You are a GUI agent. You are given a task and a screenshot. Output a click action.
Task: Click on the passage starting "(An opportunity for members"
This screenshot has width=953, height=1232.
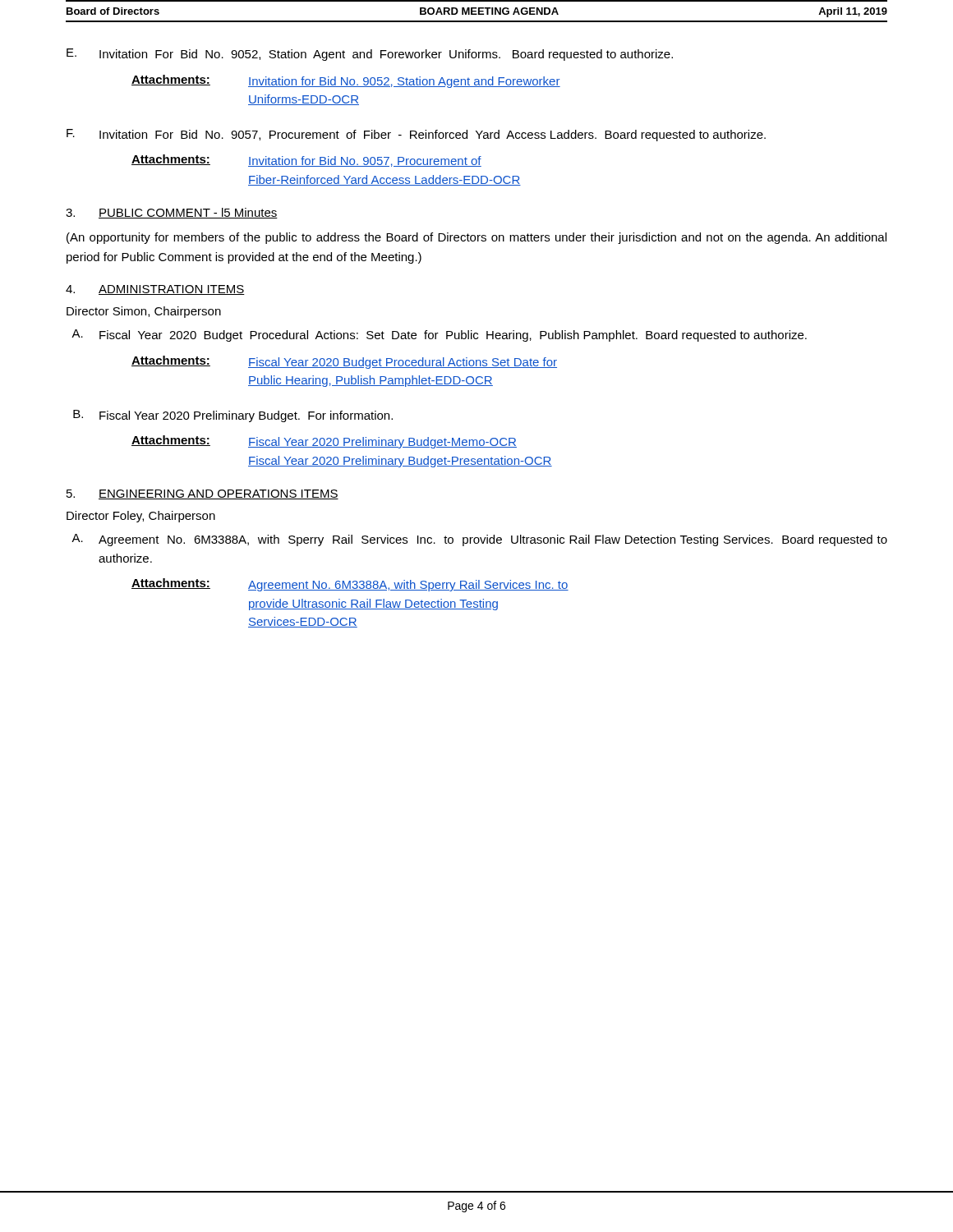click(476, 247)
